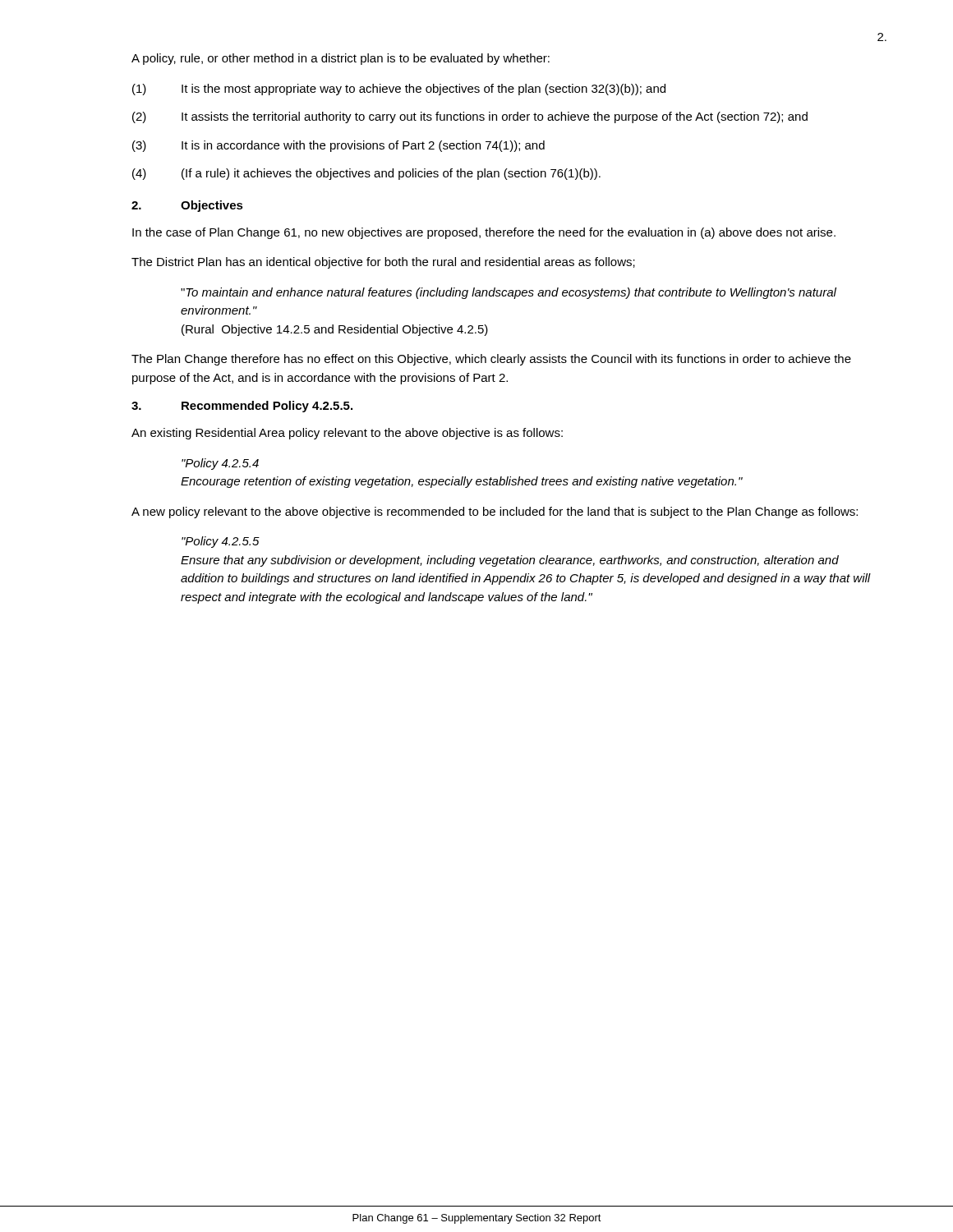The height and width of the screenshot is (1232, 953).
Task: Navigate to the element starting "(4) (If a"
Action: click(x=501, y=173)
